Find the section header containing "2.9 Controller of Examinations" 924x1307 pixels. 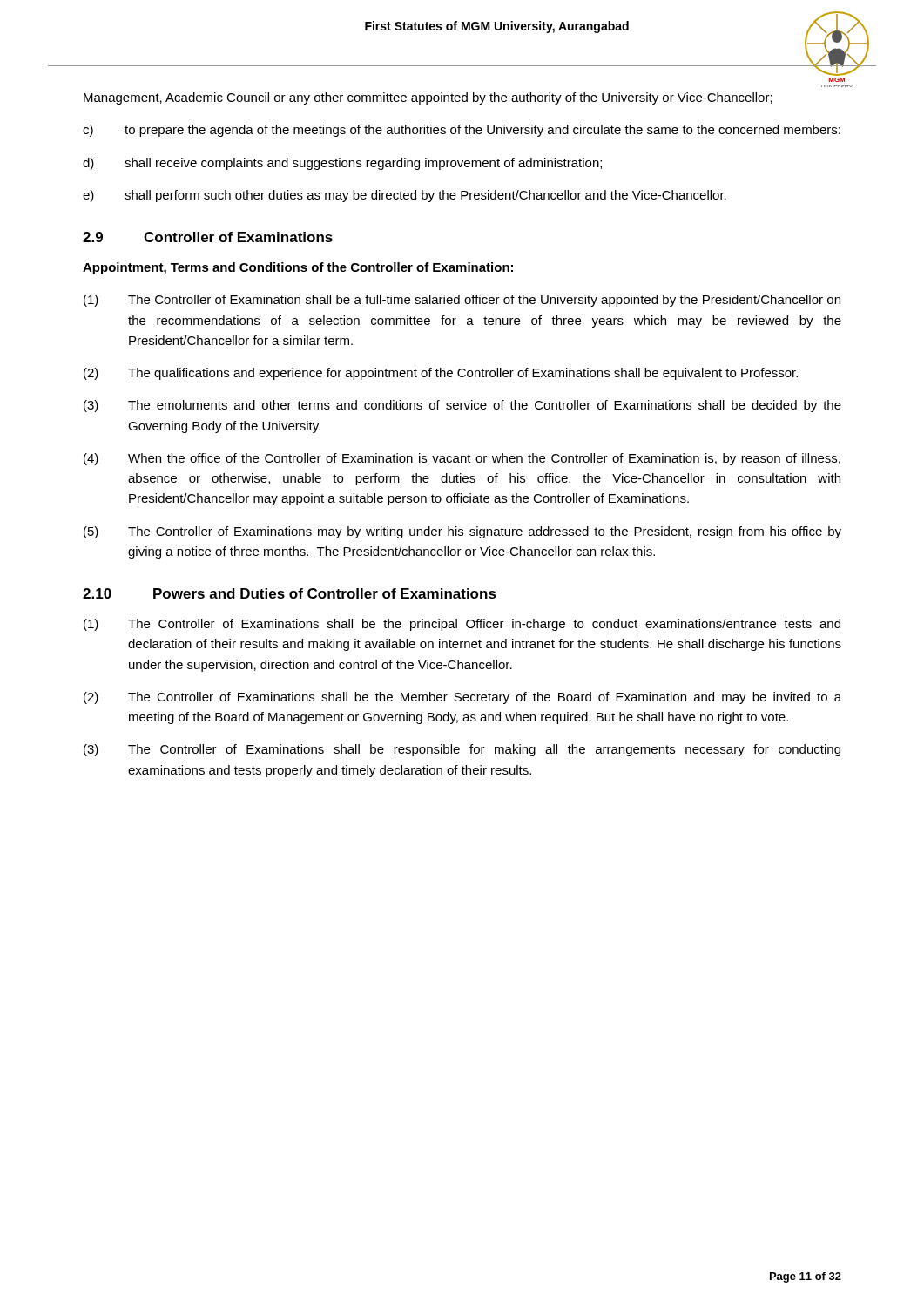tap(208, 238)
